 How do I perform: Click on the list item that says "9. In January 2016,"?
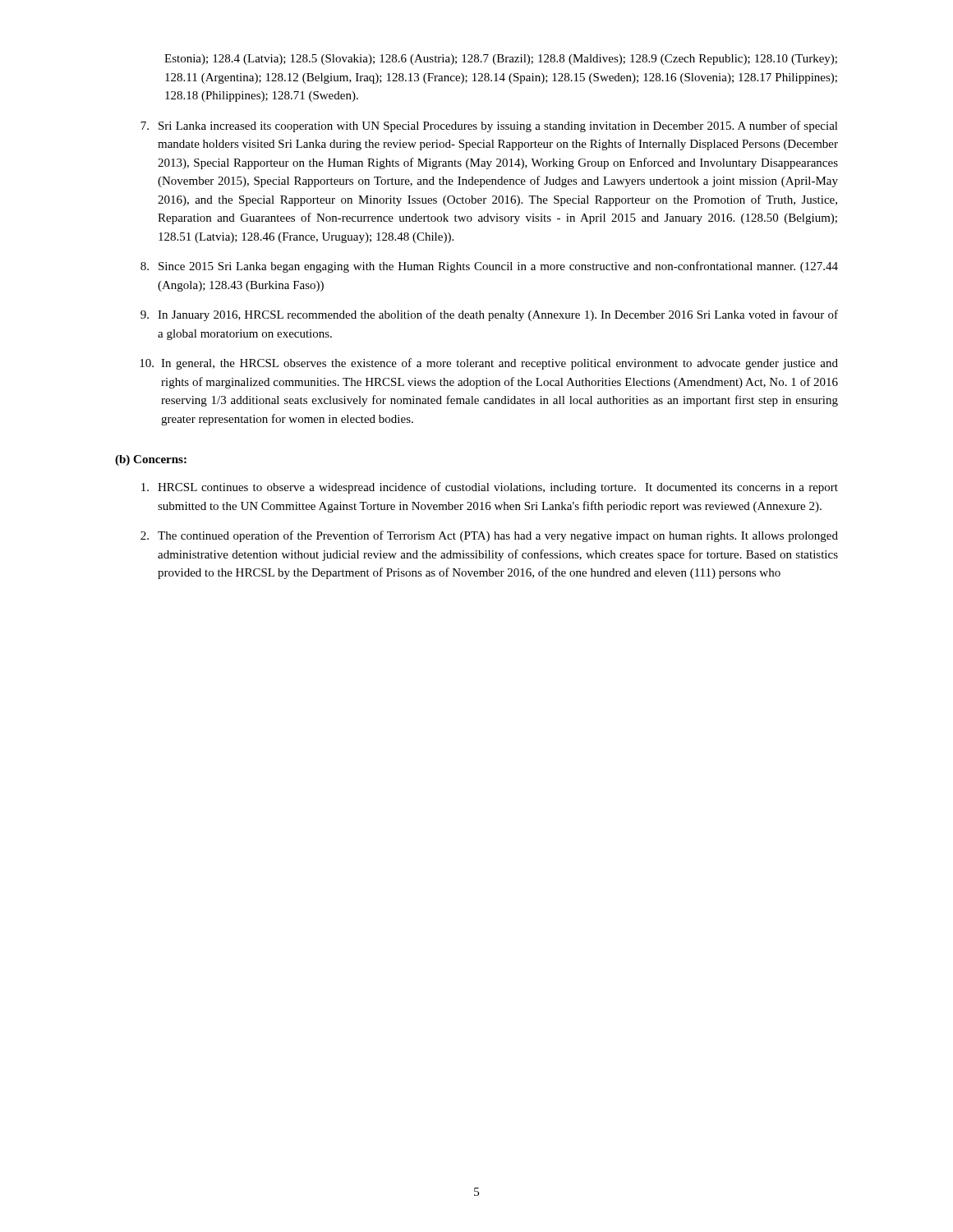(x=476, y=324)
